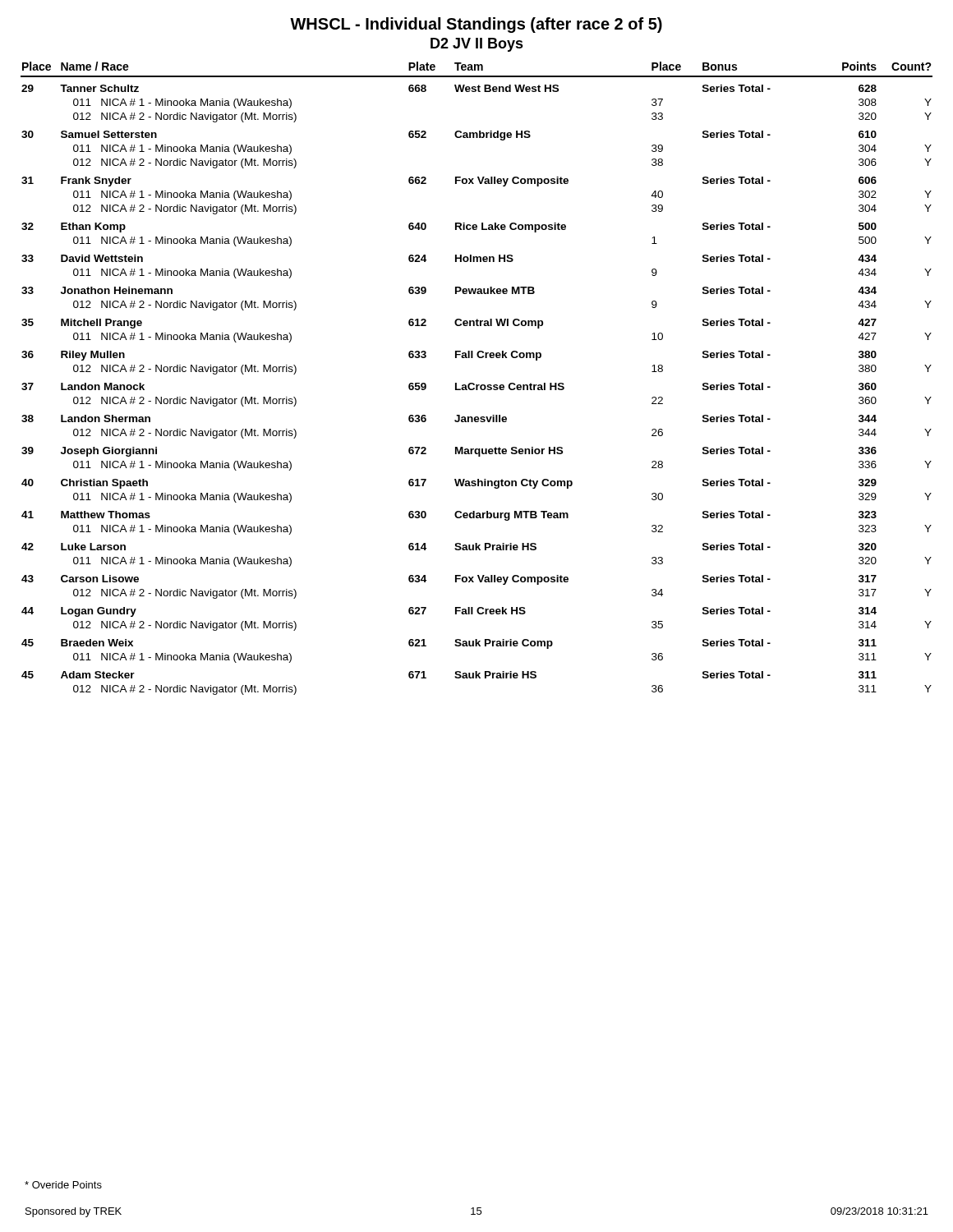Click a table
The width and height of the screenshot is (953, 1232).
476,377
